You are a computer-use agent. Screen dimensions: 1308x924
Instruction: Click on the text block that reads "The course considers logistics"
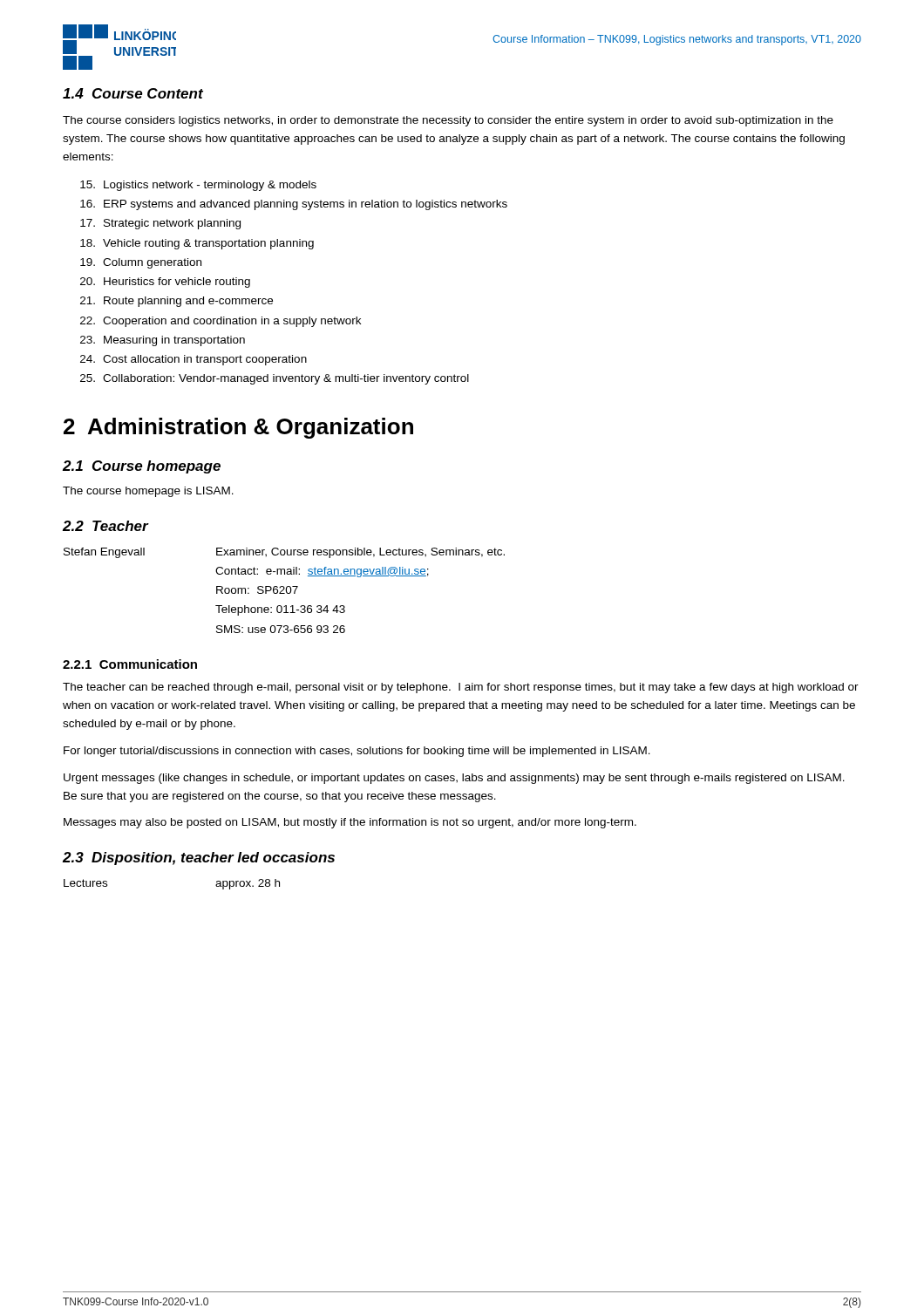pyautogui.click(x=454, y=138)
